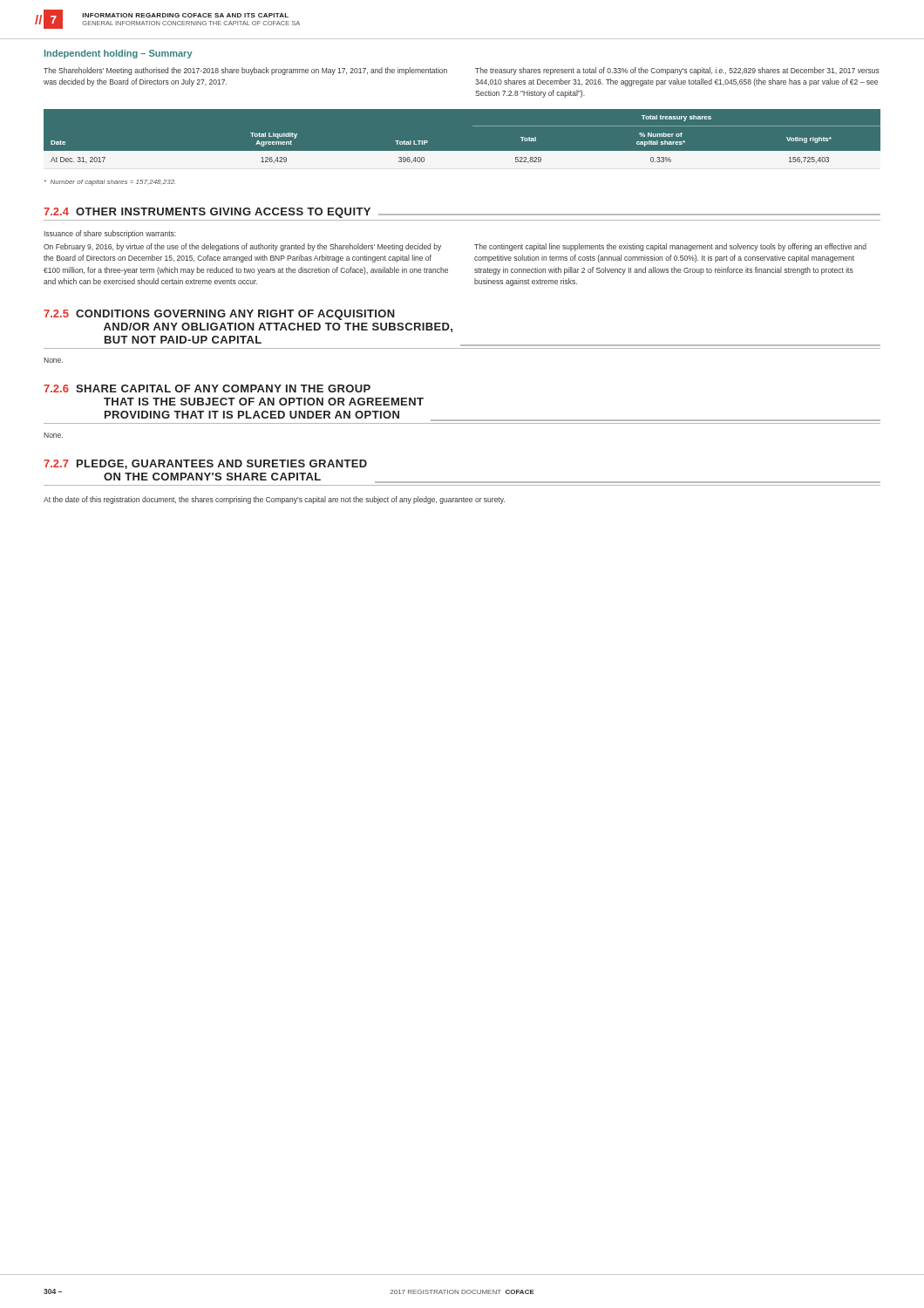Find the block starting "At the date of this registration"
This screenshot has height=1308, width=924.
274,500
